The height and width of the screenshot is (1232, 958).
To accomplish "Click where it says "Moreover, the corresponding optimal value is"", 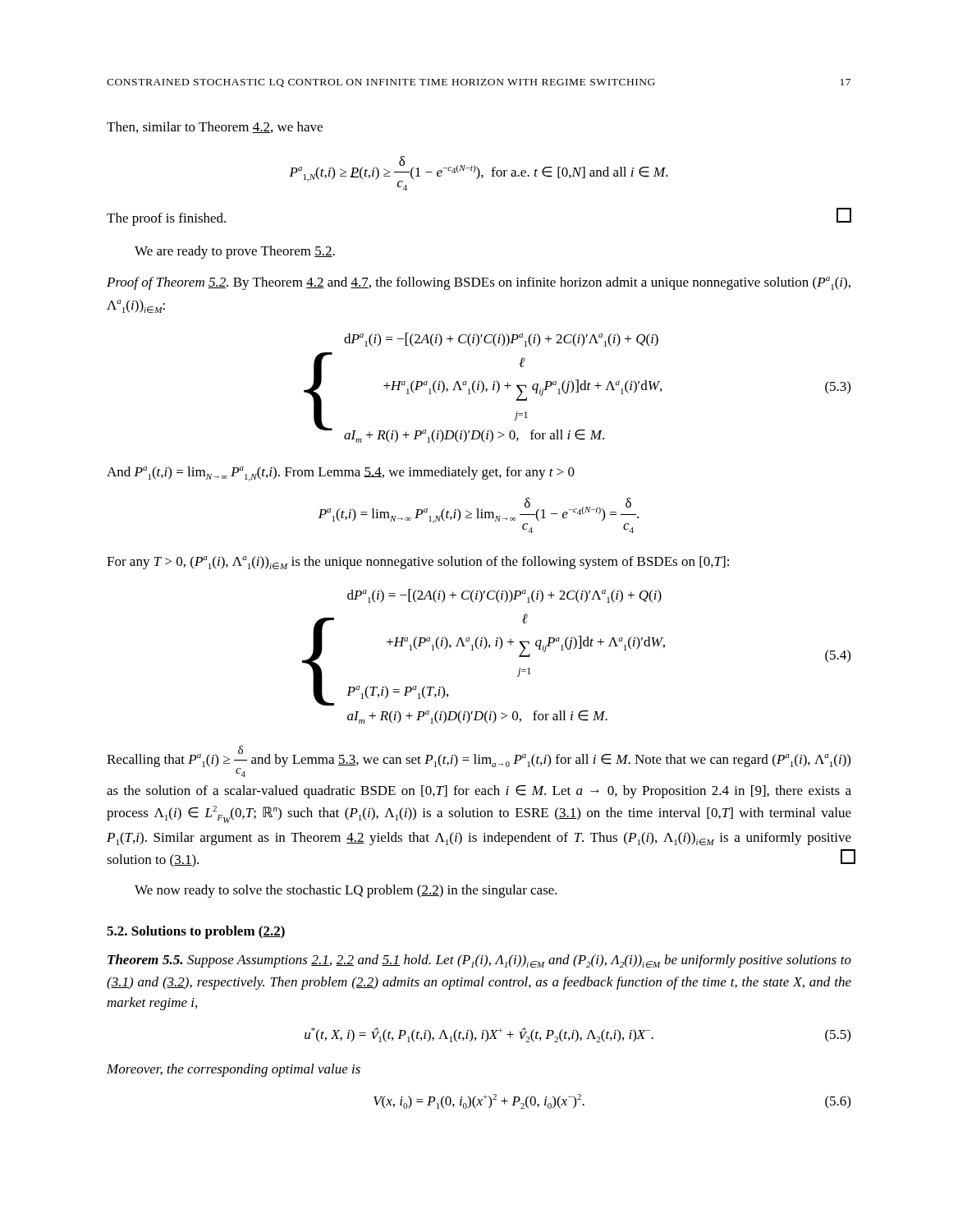I will [x=234, y=1070].
